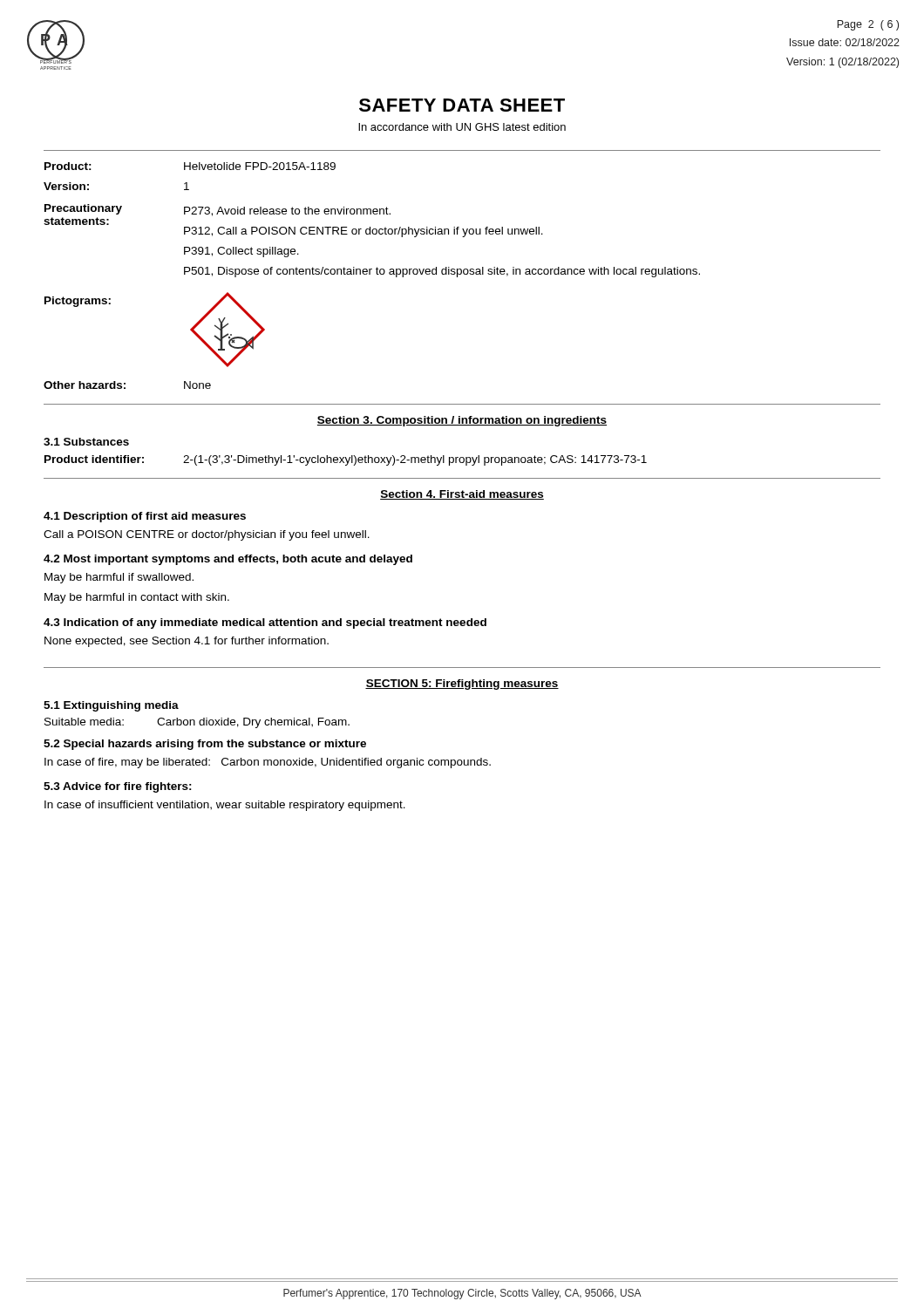Where is the passage that starts "Call a POISON CENTRE or doctor/physician if you"?
The height and width of the screenshot is (1308, 924).
pos(207,534)
